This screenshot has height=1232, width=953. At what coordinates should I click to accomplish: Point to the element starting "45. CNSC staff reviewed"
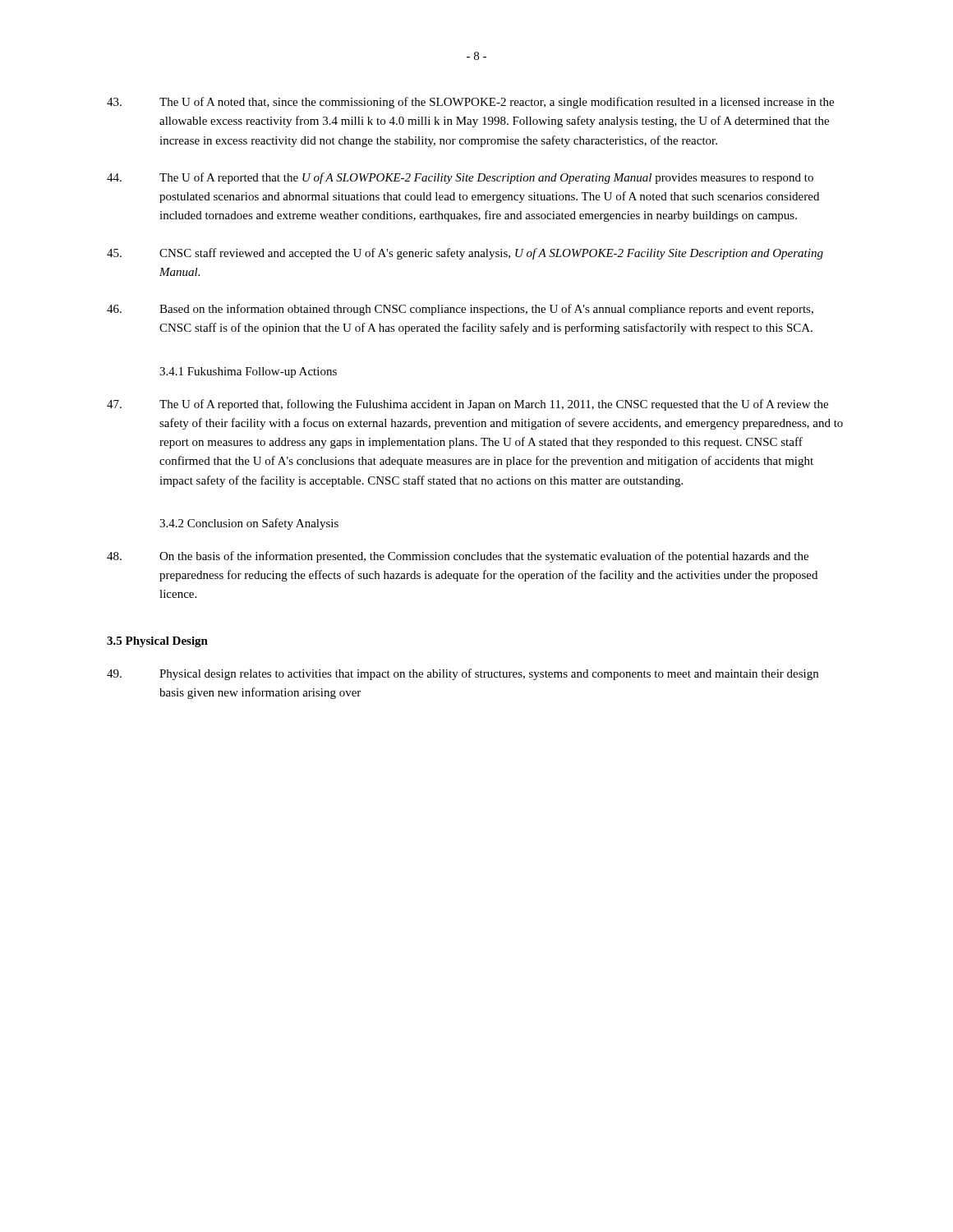[476, 263]
